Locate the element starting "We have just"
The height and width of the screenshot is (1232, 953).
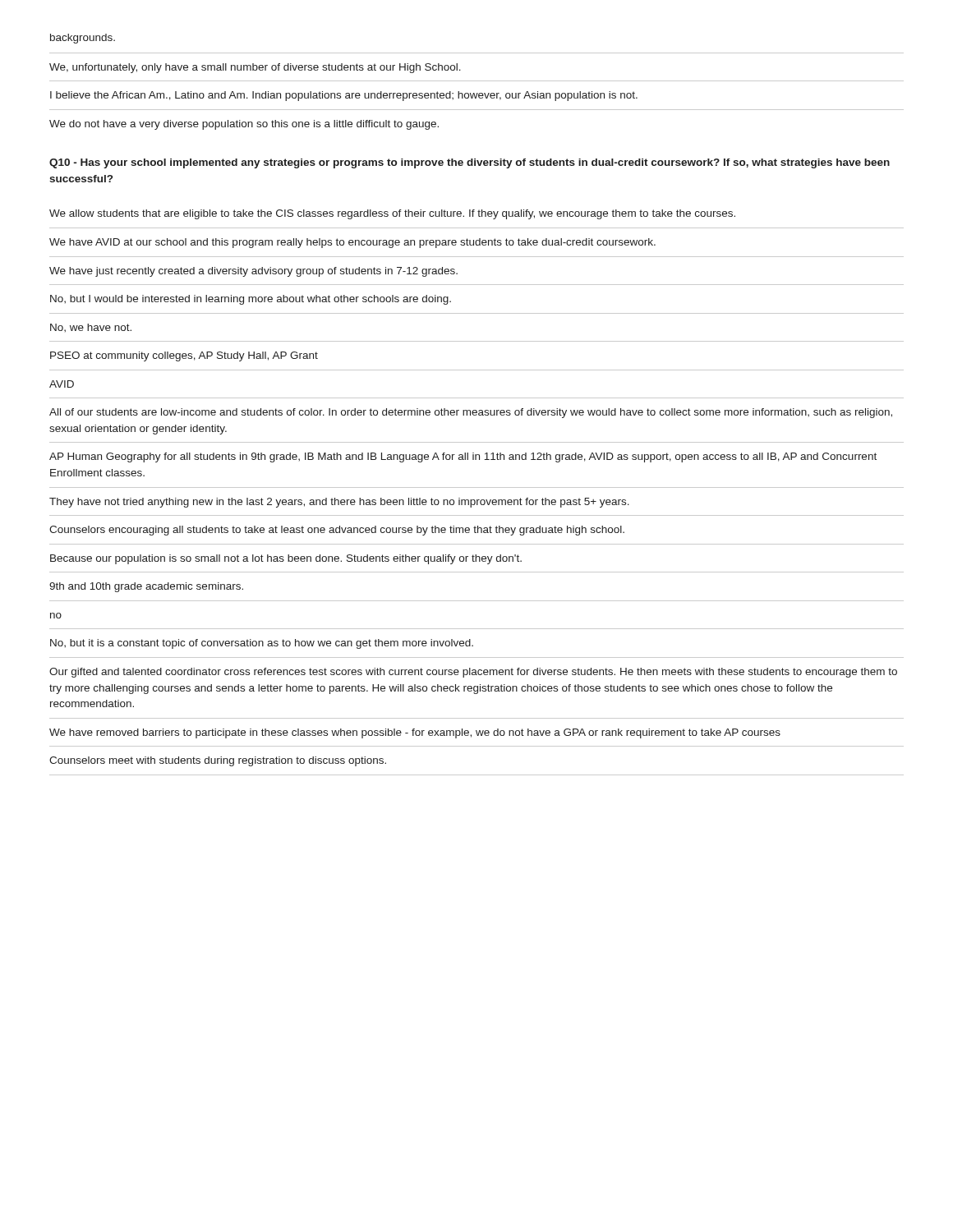[x=253, y=272]
